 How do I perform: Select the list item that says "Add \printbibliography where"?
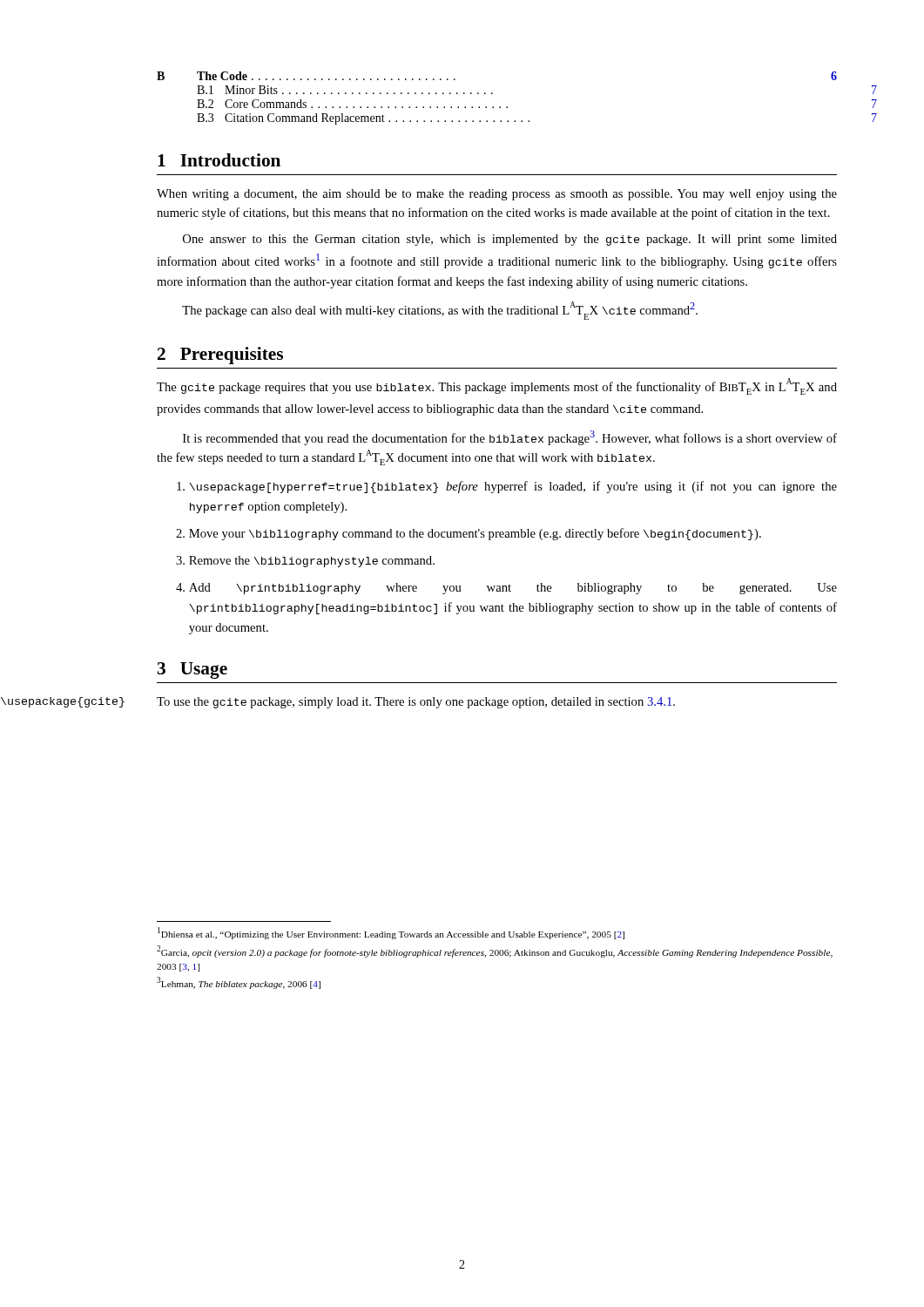click(513, 608)
